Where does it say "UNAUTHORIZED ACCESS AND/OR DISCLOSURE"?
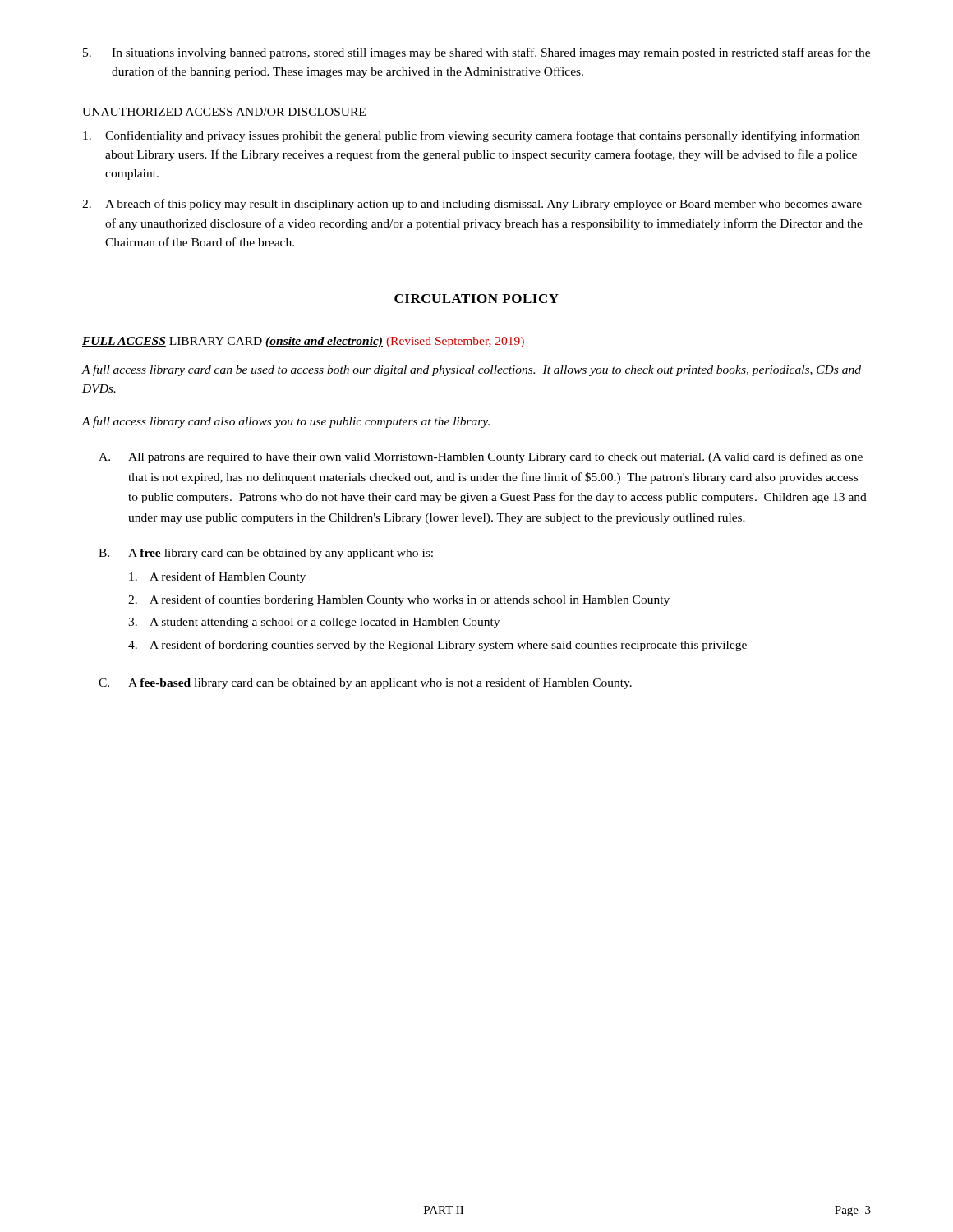953x1232 pixels. [224, 111]
